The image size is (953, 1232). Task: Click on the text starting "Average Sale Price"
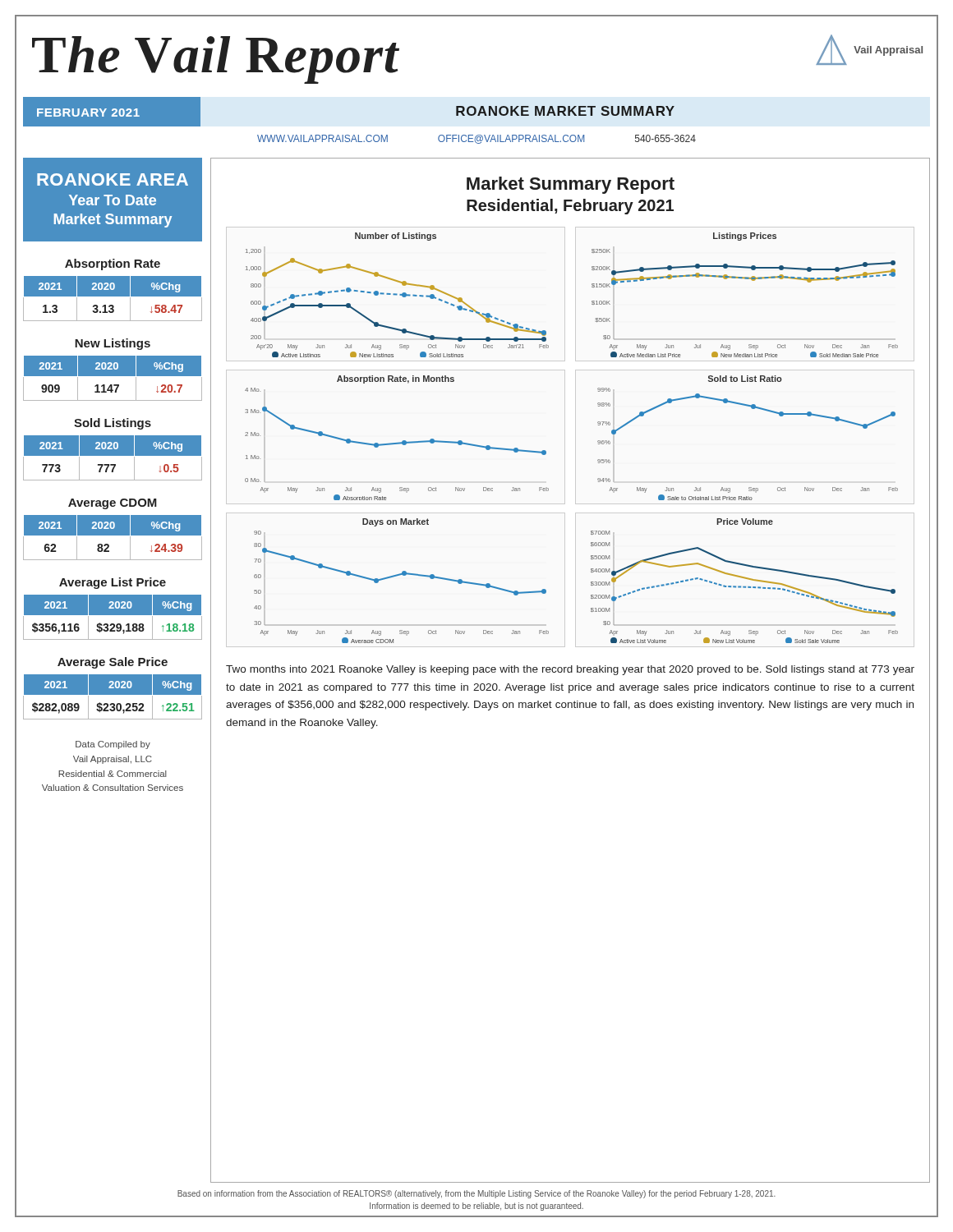click(x=113, y=662)
